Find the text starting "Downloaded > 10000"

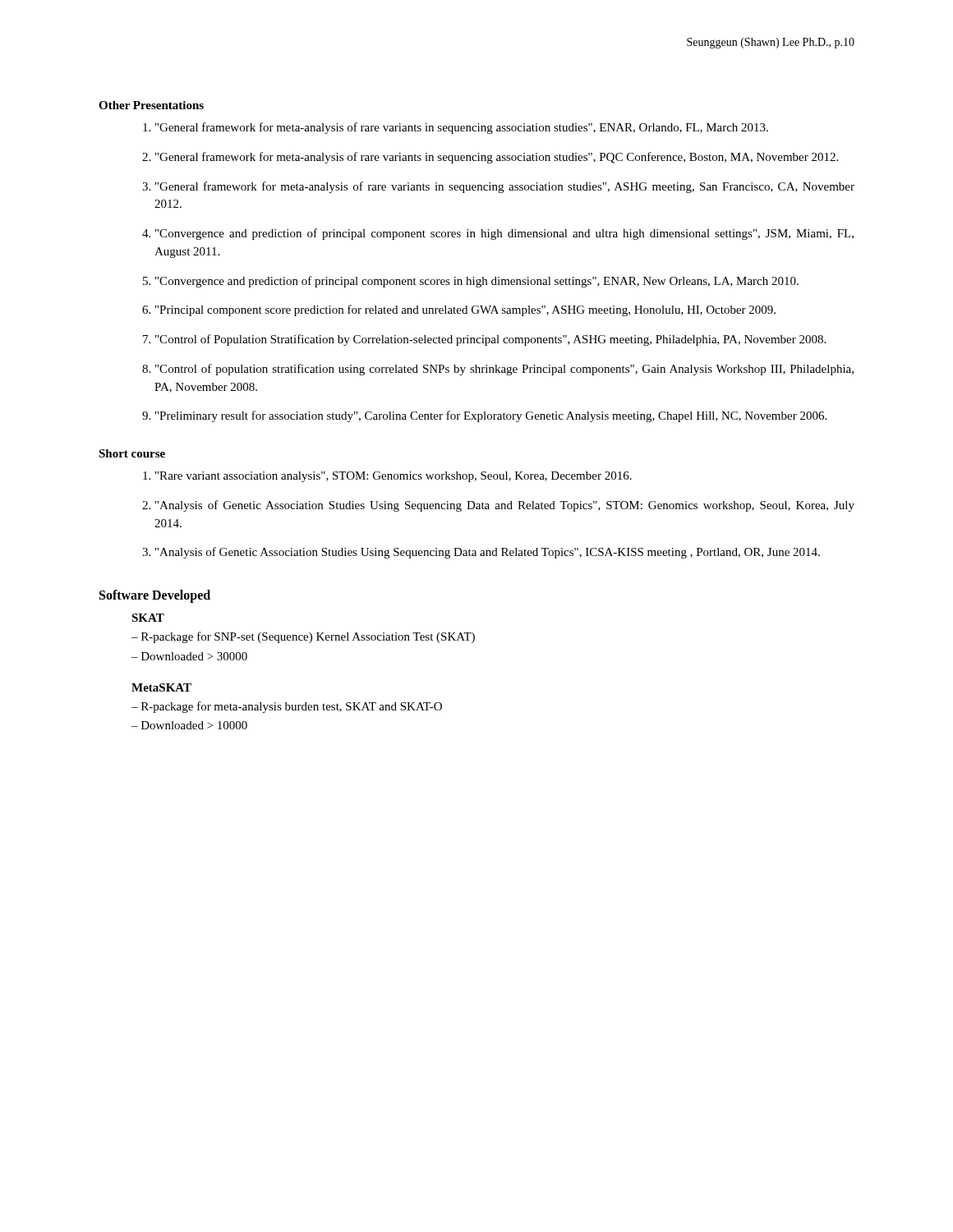(194, 725)
